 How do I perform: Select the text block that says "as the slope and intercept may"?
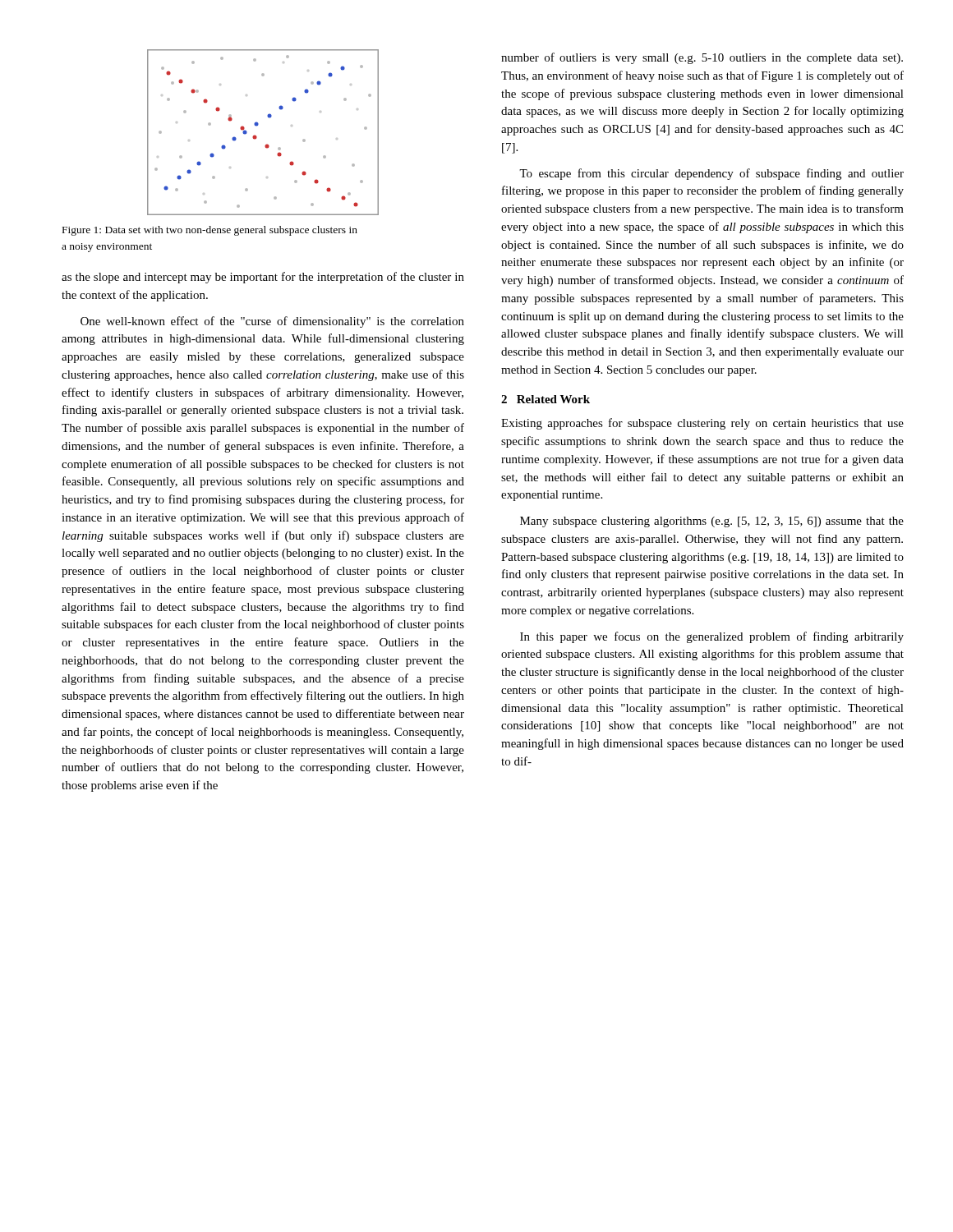coord(263,286)
